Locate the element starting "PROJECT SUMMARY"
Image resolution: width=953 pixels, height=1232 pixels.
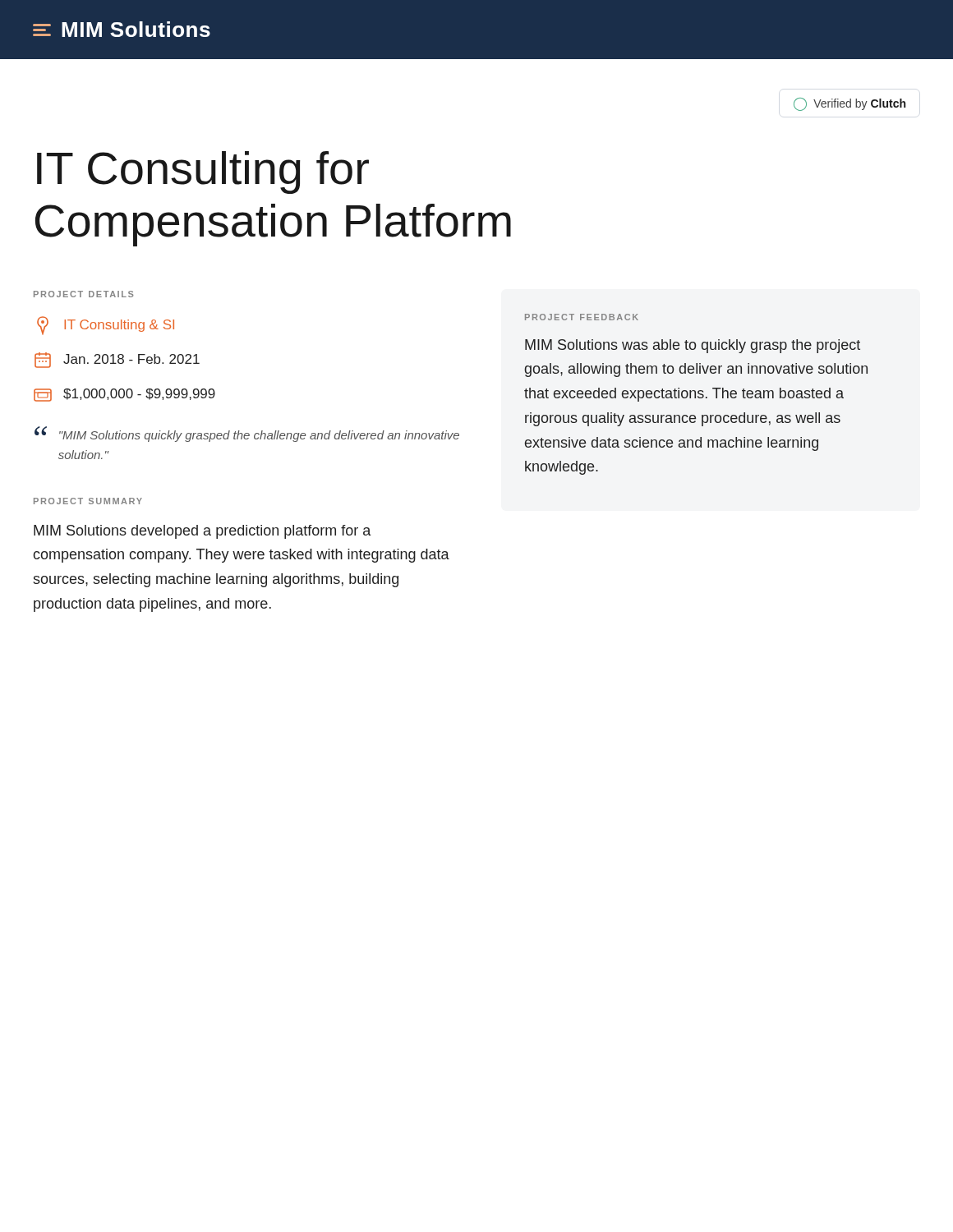coord(88,501)
